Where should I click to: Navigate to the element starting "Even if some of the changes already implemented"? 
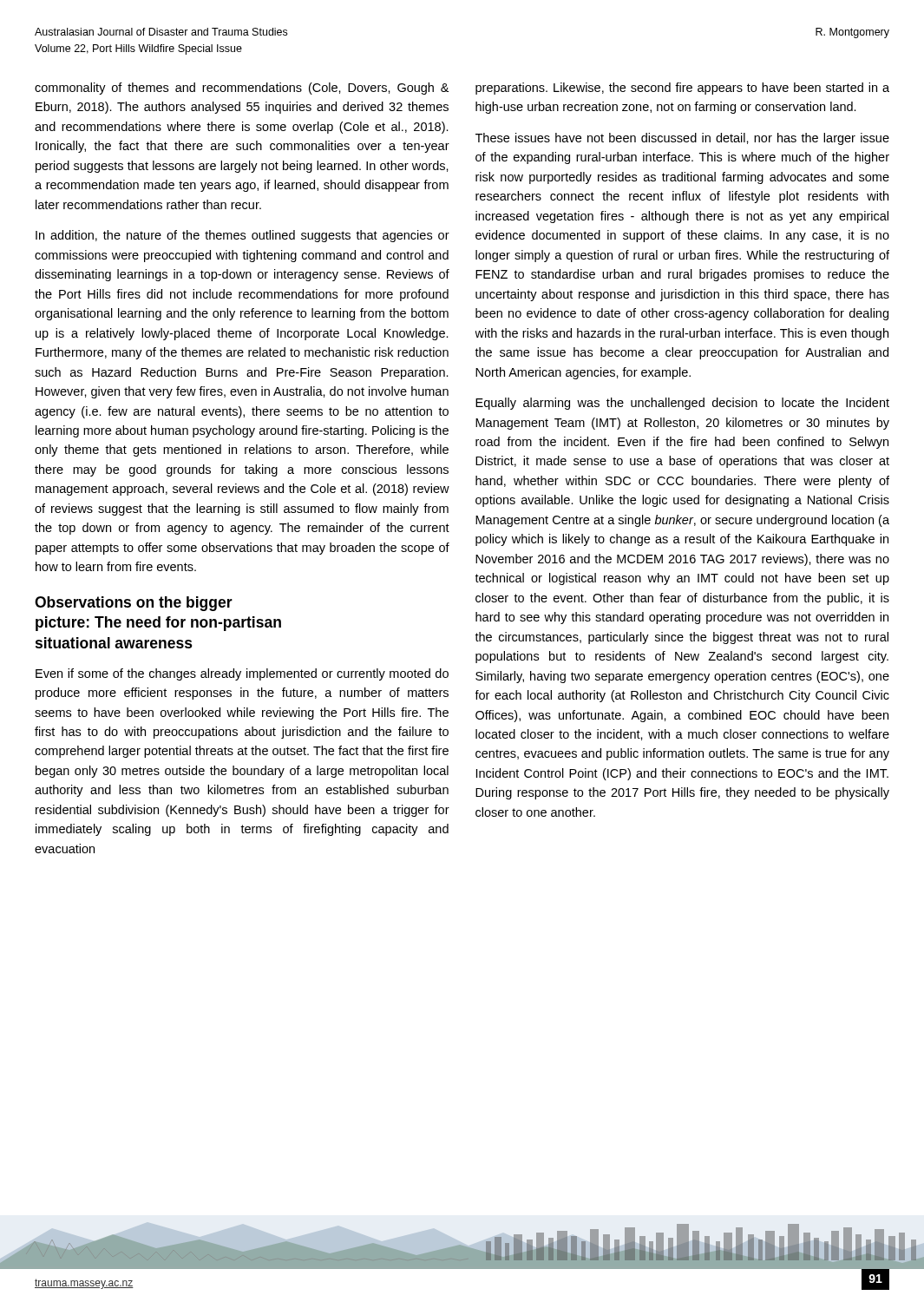pyautogui.click(x=242, y=761)
